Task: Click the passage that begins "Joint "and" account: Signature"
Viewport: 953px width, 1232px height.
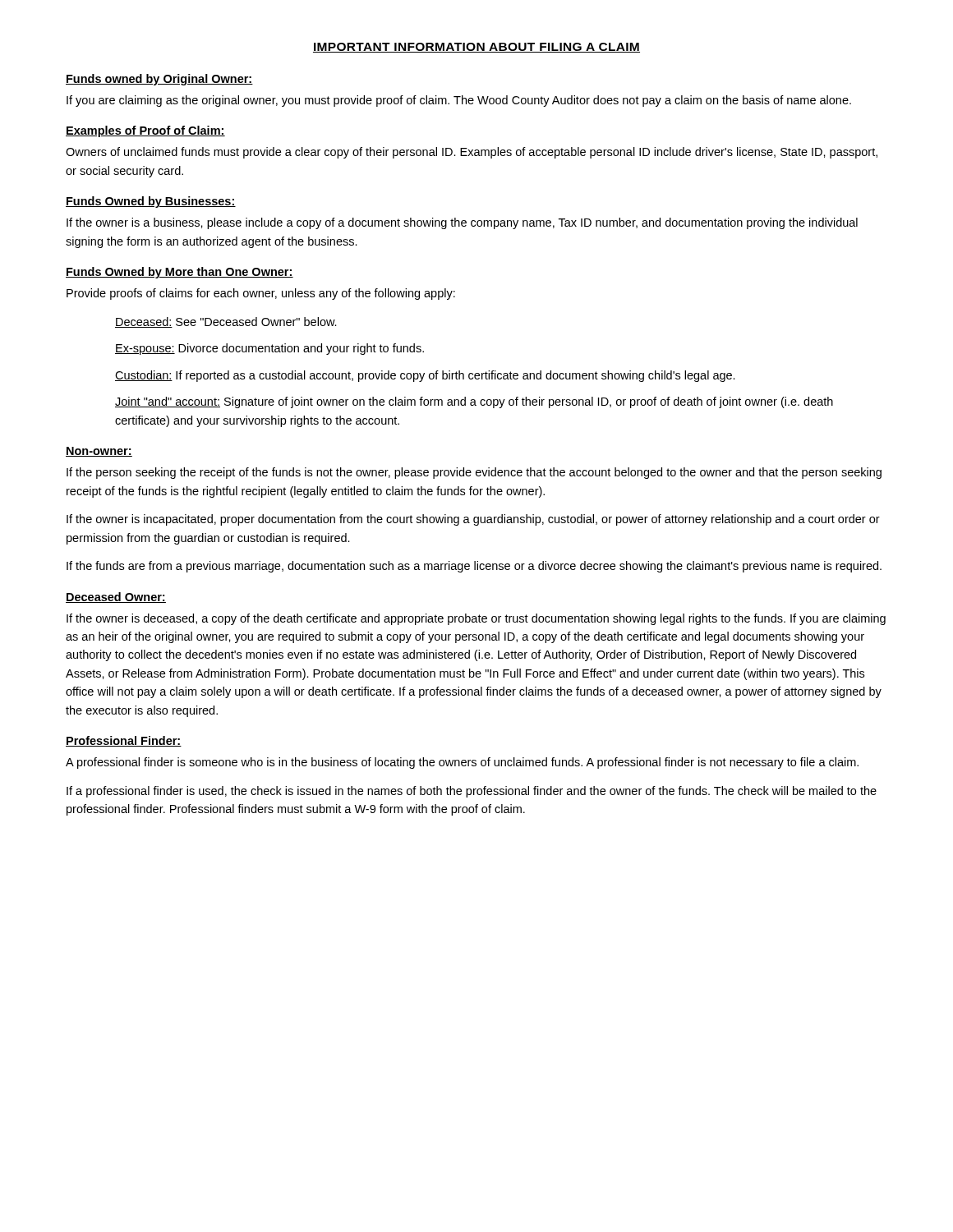Action: [x=474, y=411]
